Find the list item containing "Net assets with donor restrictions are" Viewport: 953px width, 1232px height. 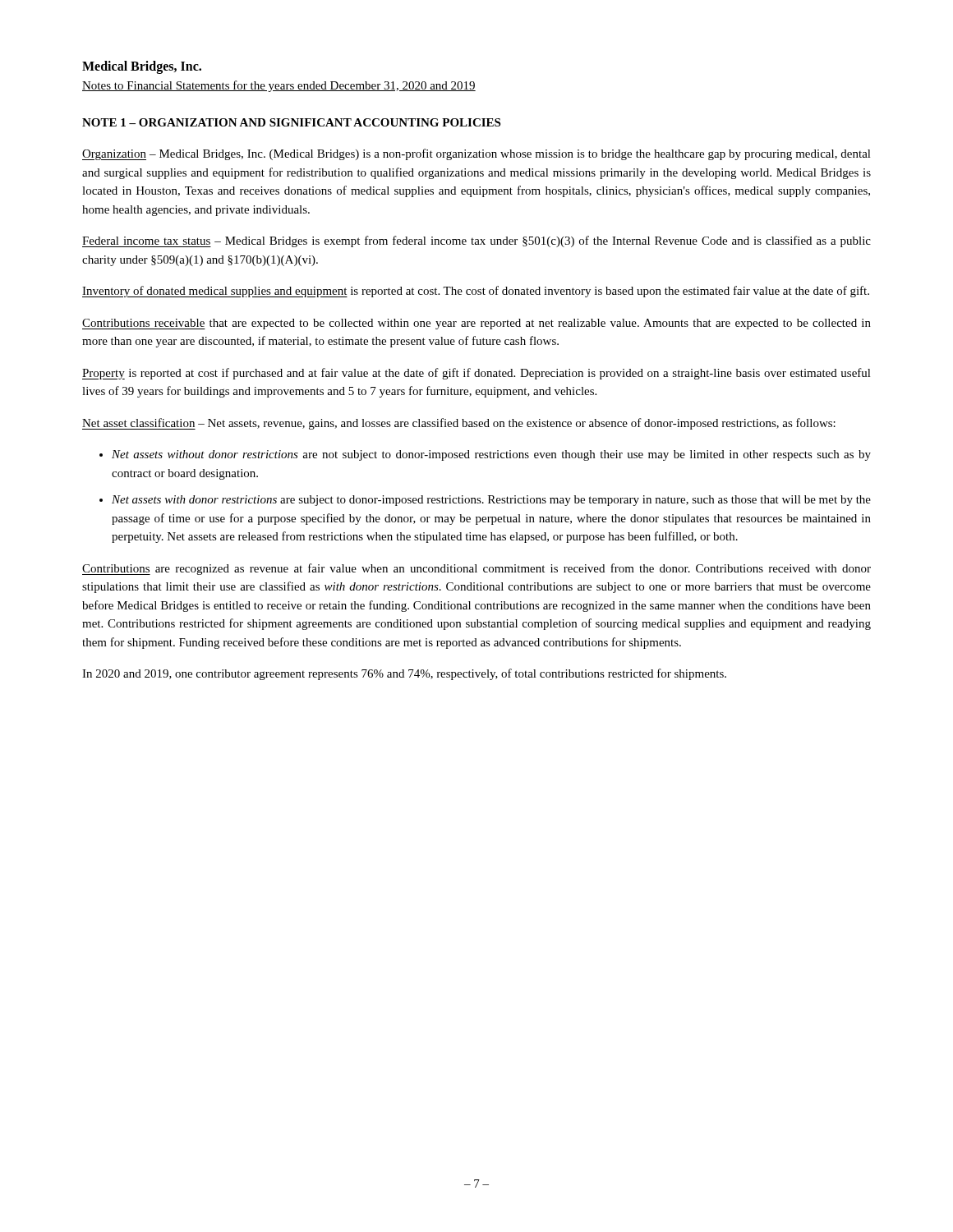476,518
